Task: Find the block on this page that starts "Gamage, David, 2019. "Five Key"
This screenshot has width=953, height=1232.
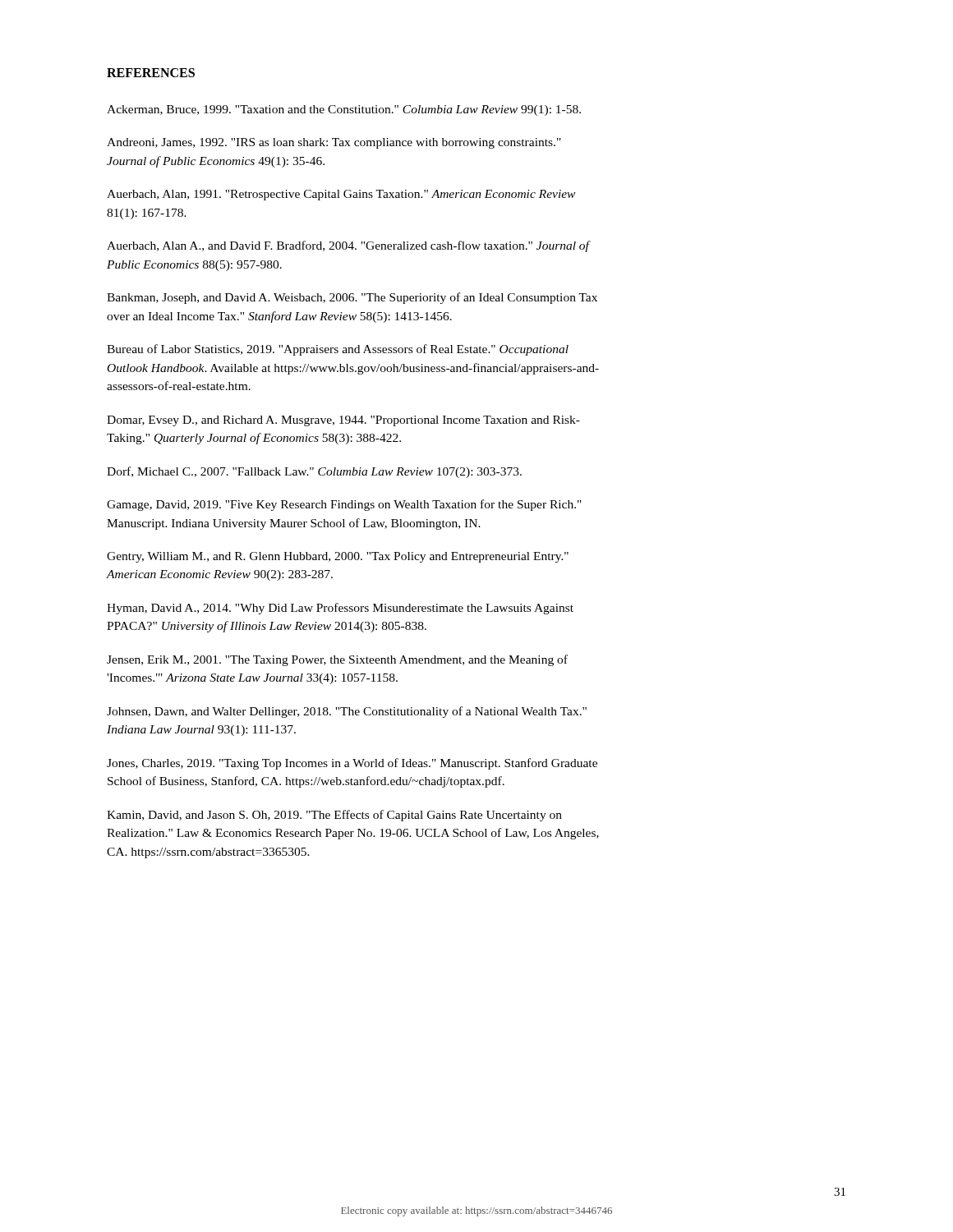Action: (x=344, y=513)
